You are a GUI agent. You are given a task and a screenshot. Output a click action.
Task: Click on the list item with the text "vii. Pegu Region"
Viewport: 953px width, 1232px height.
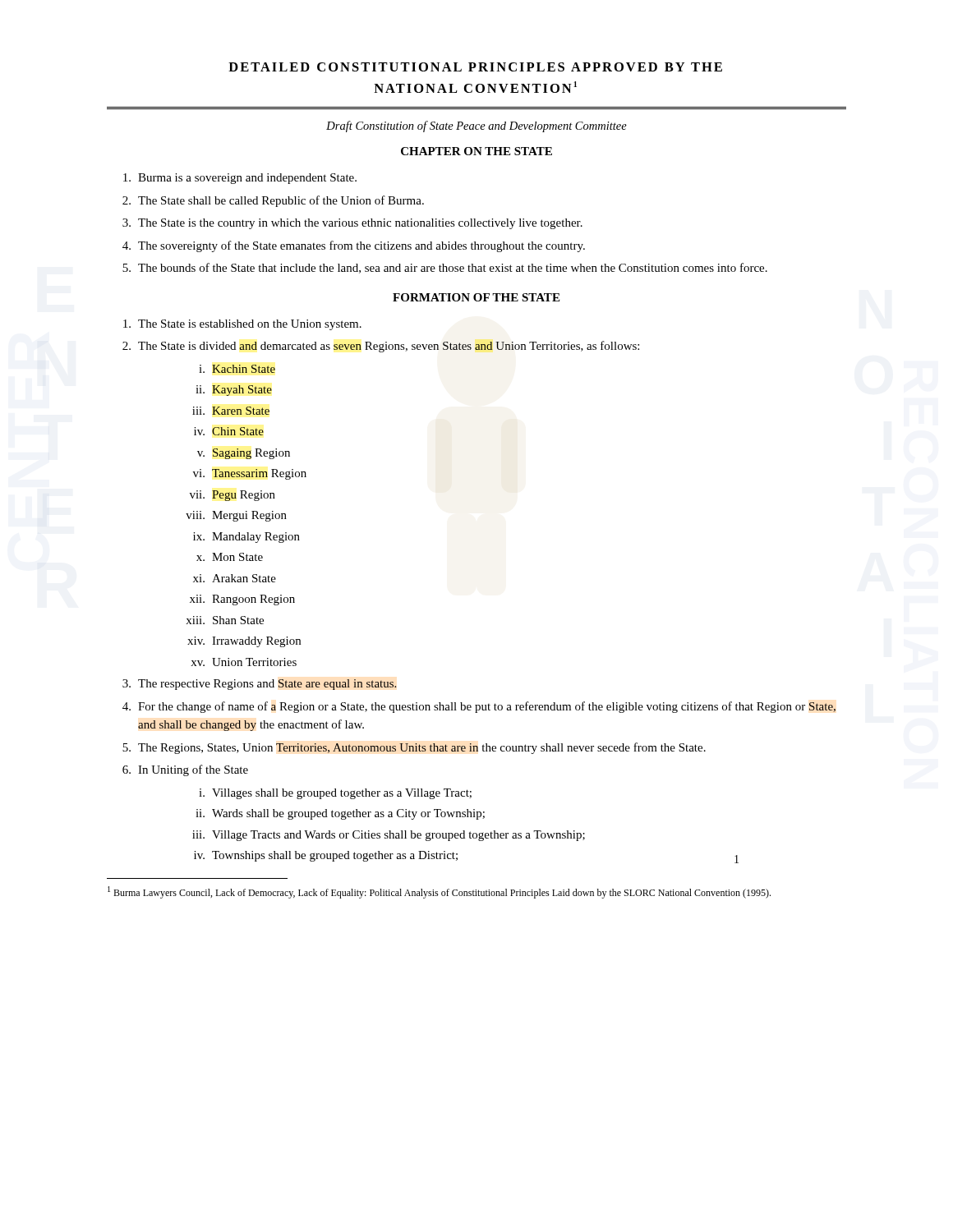click(232, 496)
